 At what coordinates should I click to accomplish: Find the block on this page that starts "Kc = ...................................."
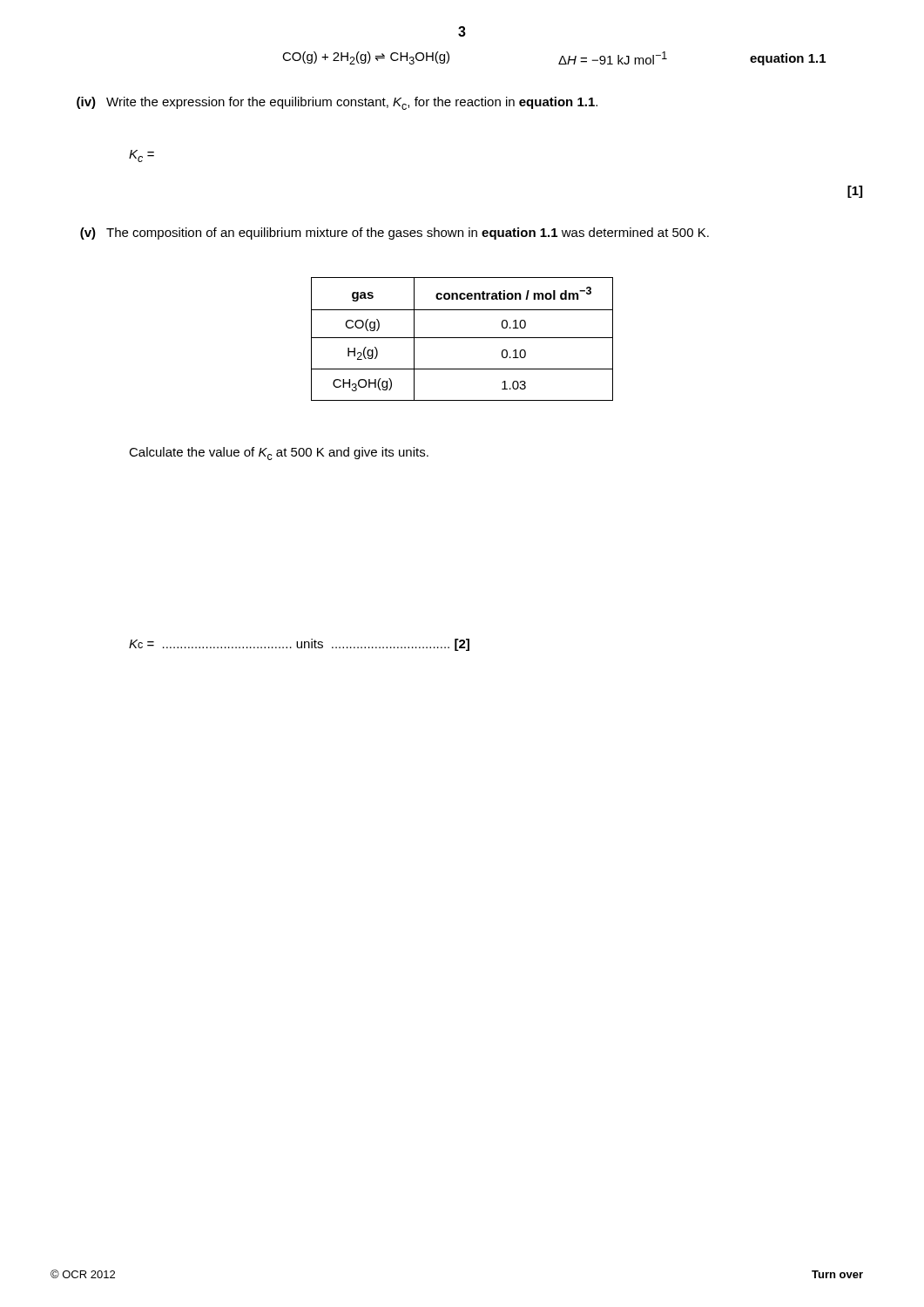[300, 644]
